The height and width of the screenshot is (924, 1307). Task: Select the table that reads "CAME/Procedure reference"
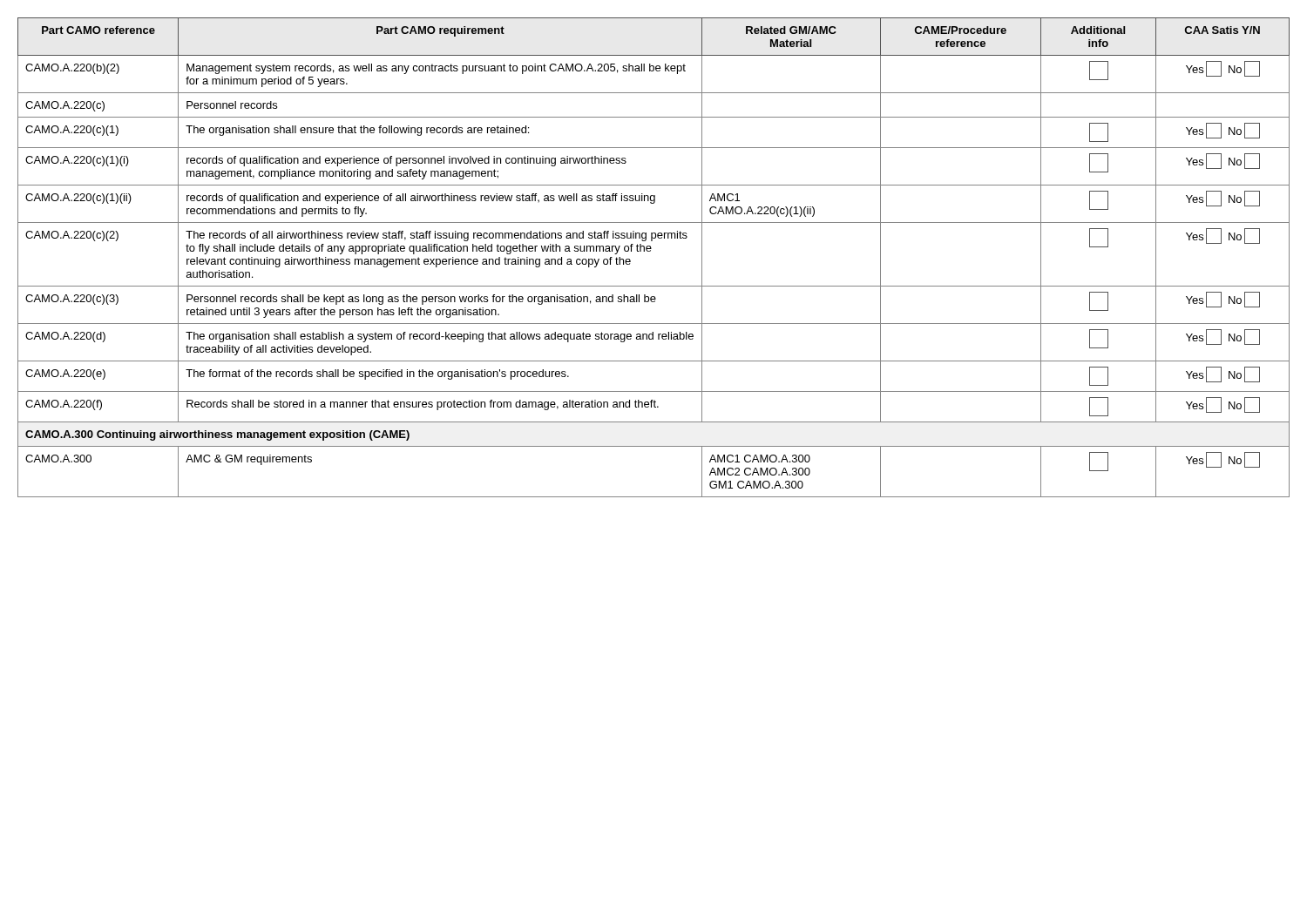[x=654, y=257]
